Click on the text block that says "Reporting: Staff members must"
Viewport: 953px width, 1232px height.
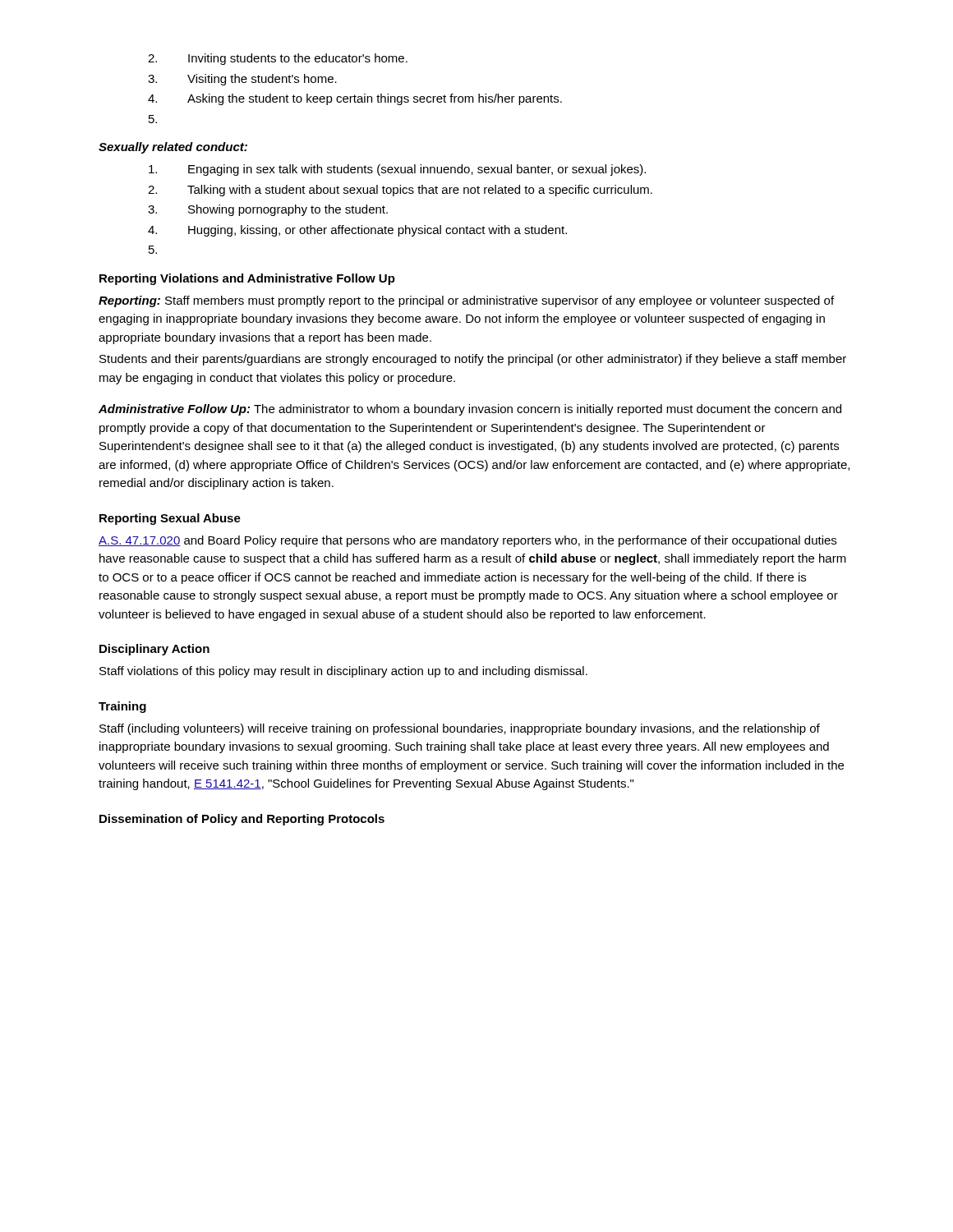coord(466,301)
